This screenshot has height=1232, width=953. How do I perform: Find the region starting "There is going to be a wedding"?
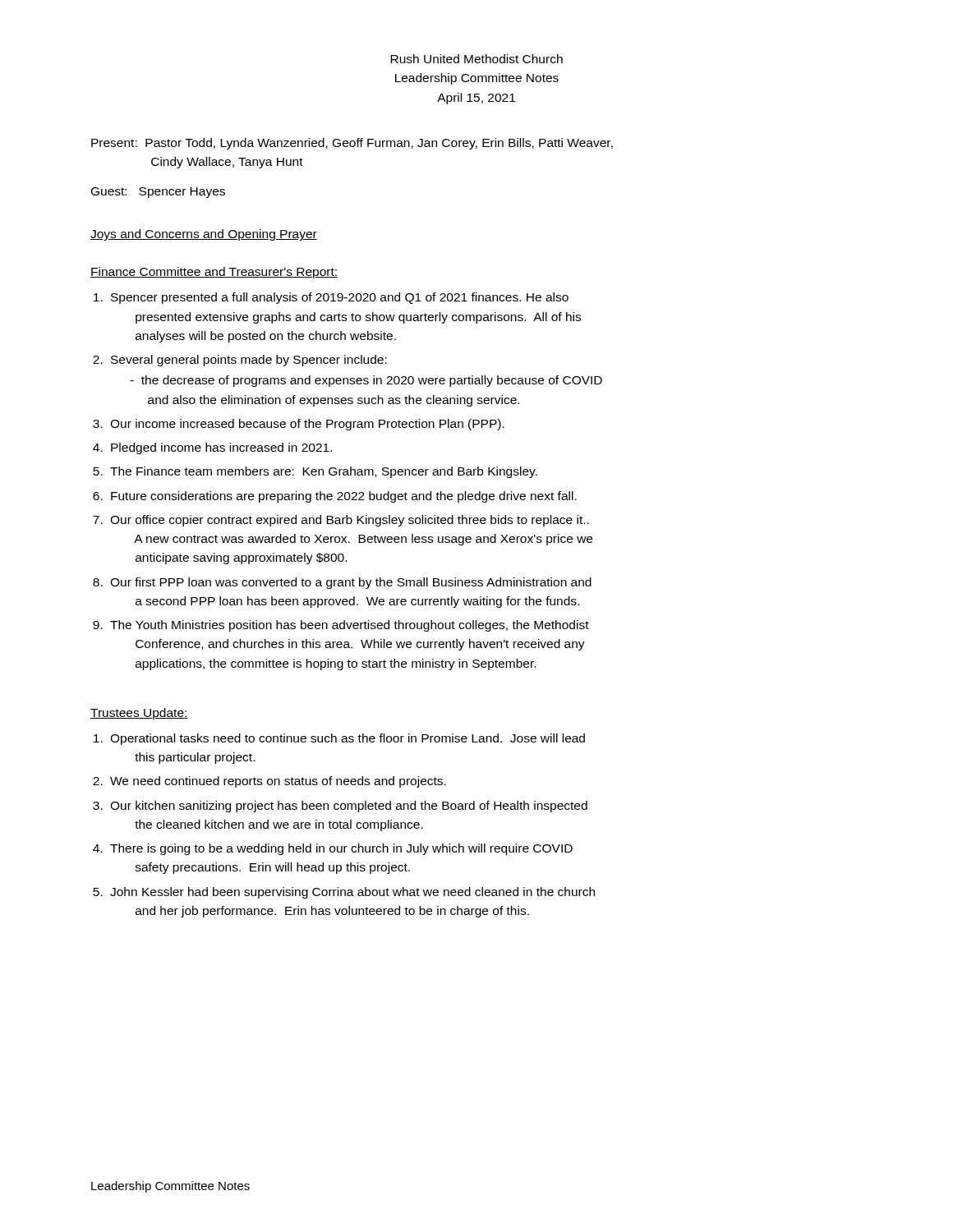485,858
